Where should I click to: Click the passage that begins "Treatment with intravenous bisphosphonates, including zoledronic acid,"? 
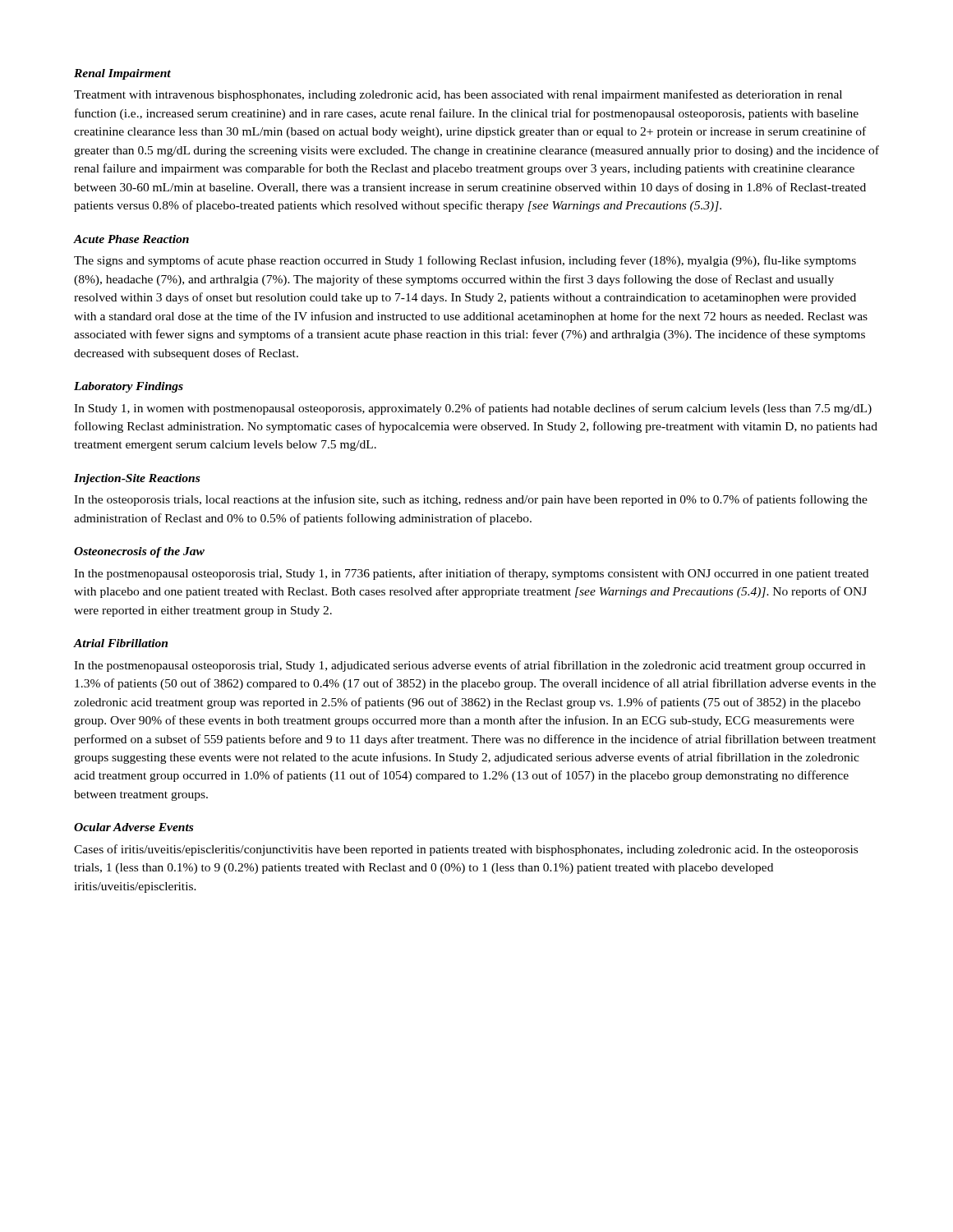[476, 150]
